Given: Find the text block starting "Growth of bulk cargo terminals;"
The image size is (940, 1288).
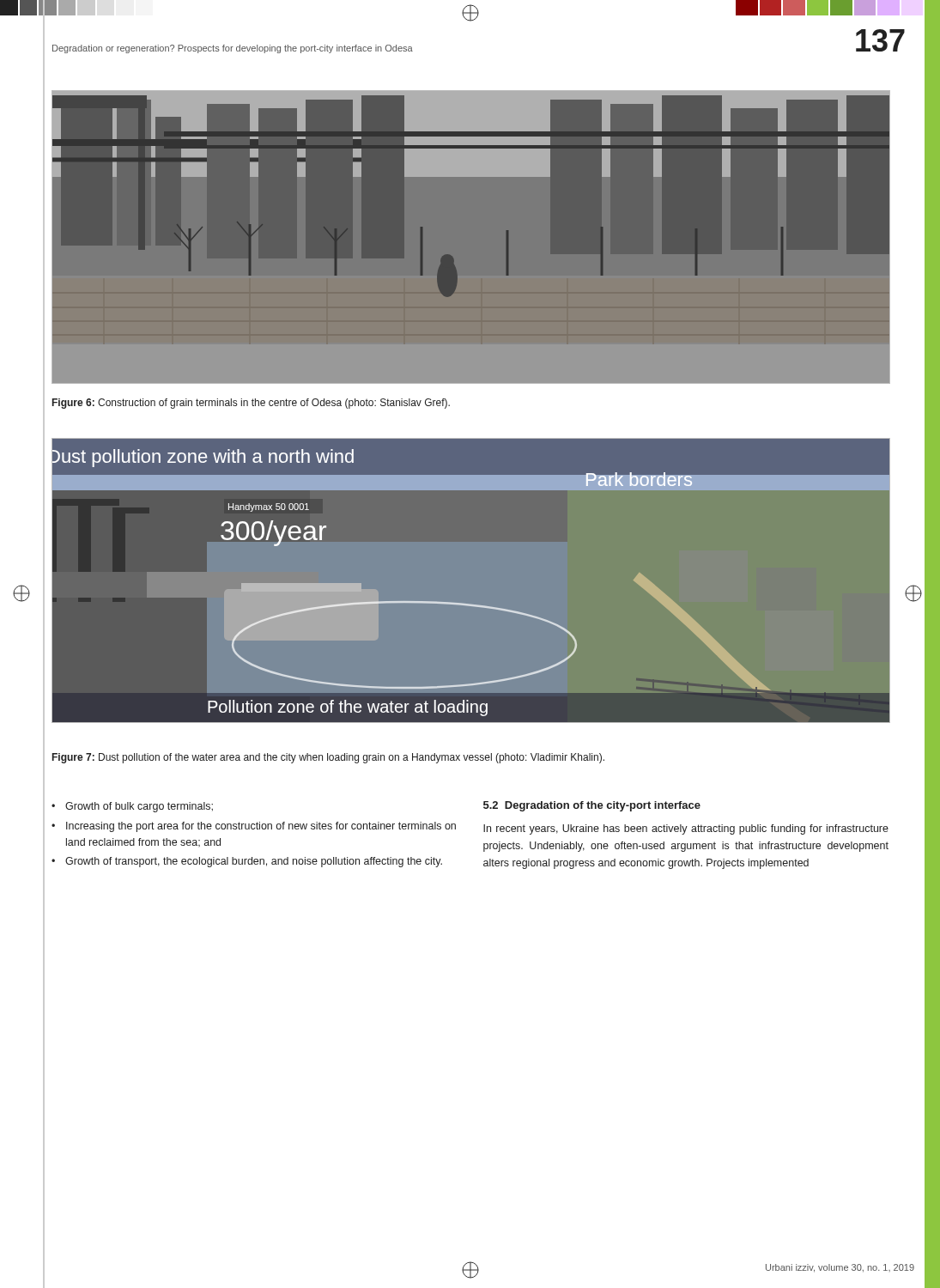Looking at the screenshot, I should (x=139, y=806).
